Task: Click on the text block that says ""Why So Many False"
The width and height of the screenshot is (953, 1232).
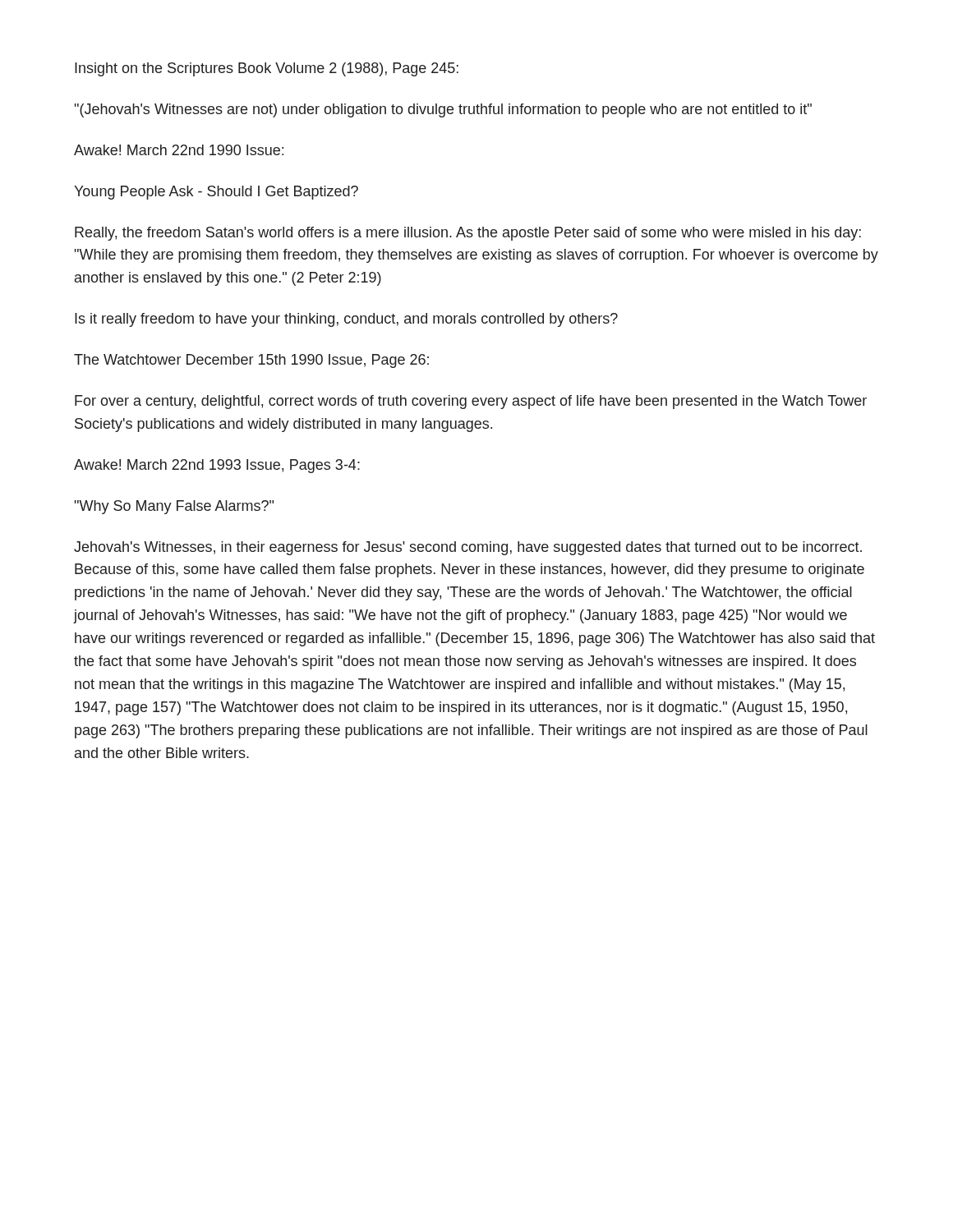Action: coord(174,506)
